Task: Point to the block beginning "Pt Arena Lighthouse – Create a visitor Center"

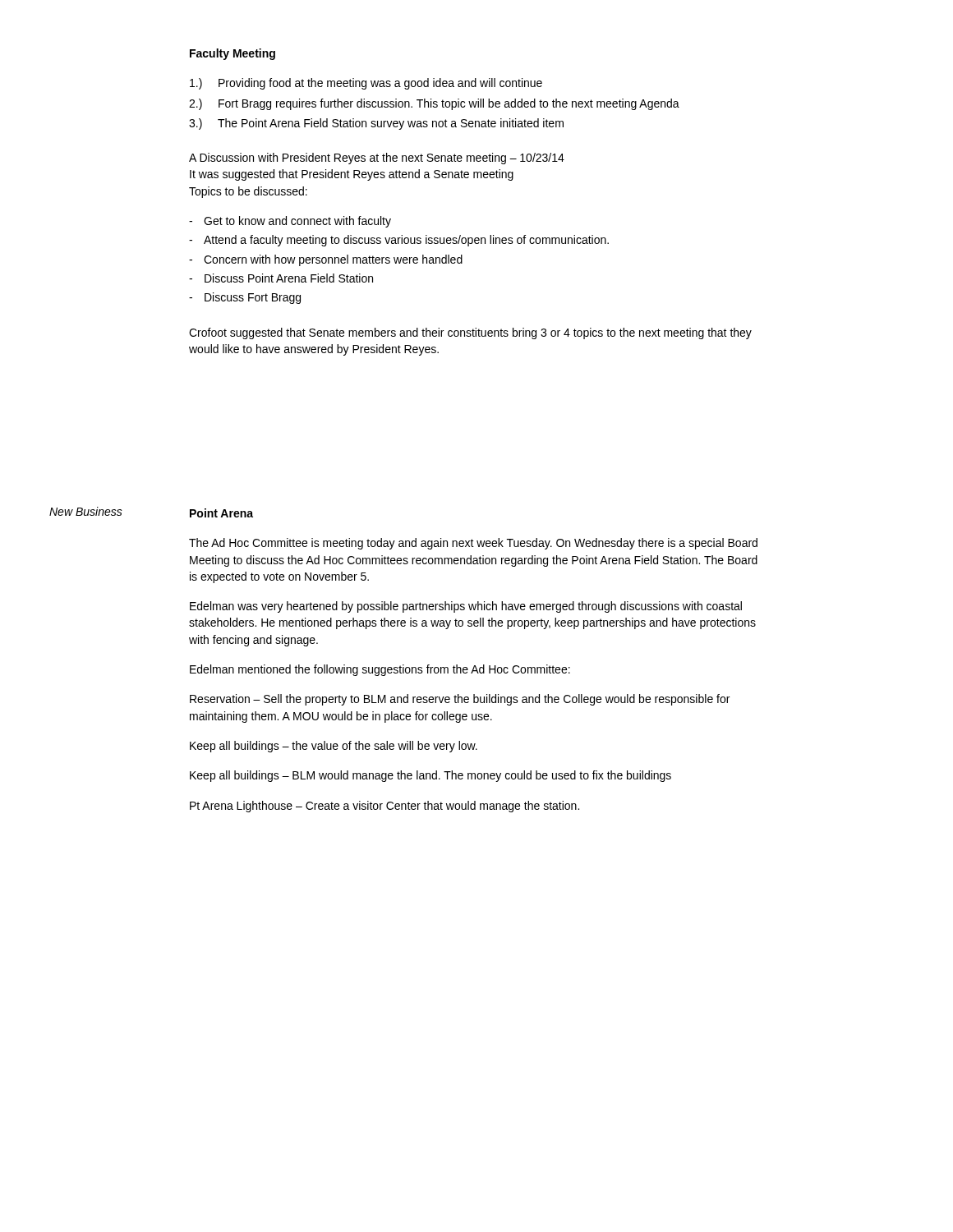Action: tap(385, 805)
